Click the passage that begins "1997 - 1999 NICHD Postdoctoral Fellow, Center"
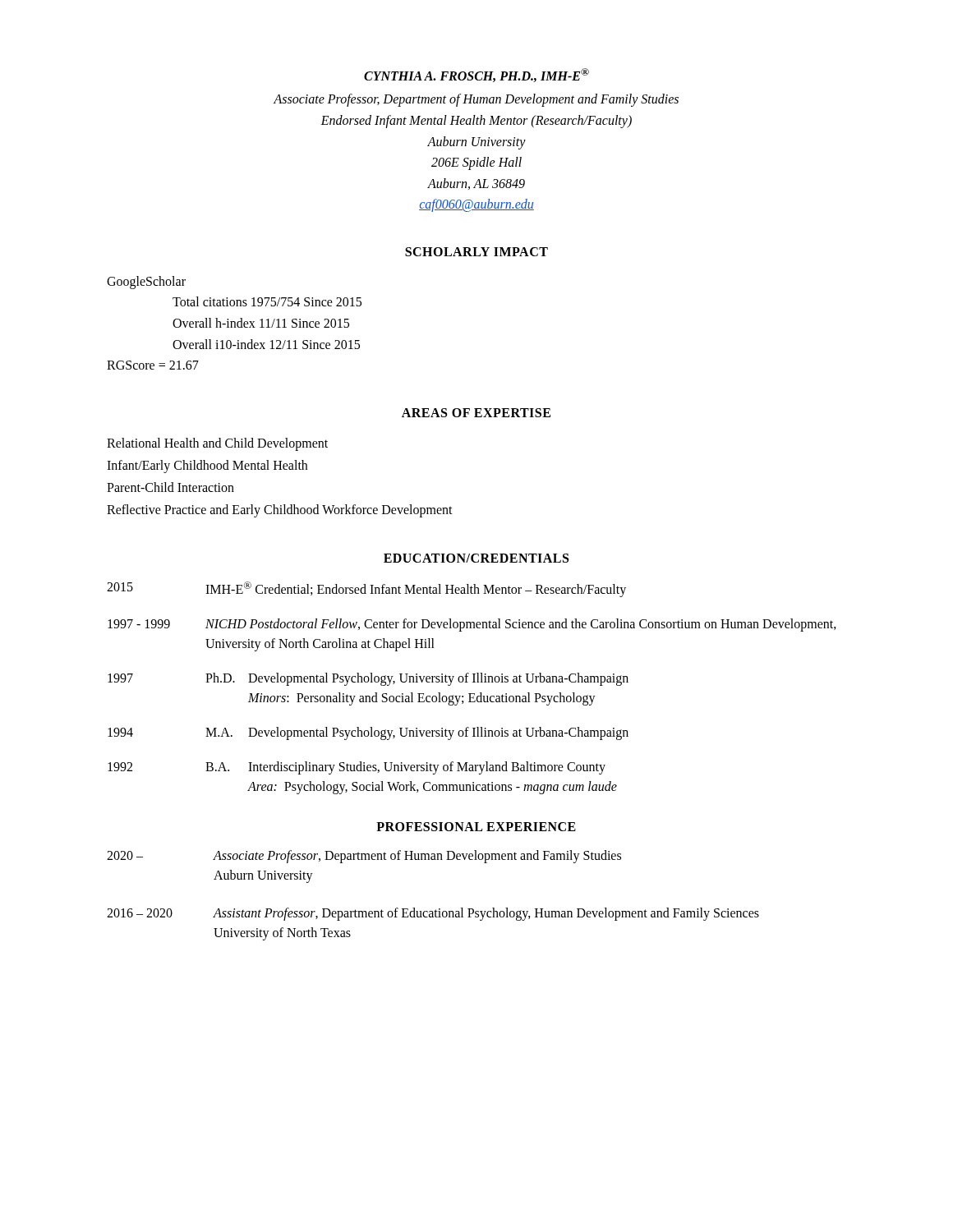This screenshot has width=953, height=1232. coord(476,634)
